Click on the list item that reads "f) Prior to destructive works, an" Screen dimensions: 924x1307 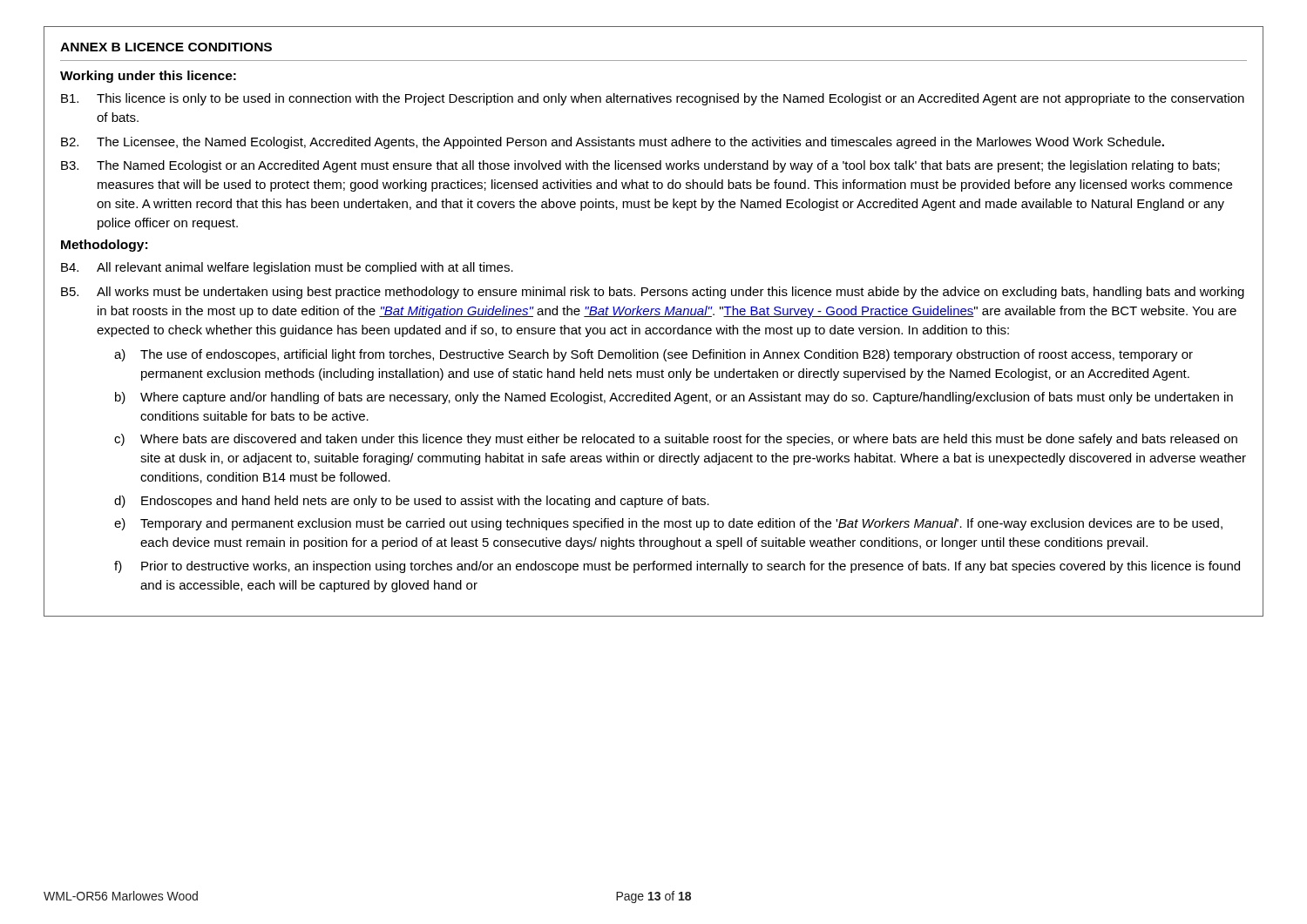680,575
